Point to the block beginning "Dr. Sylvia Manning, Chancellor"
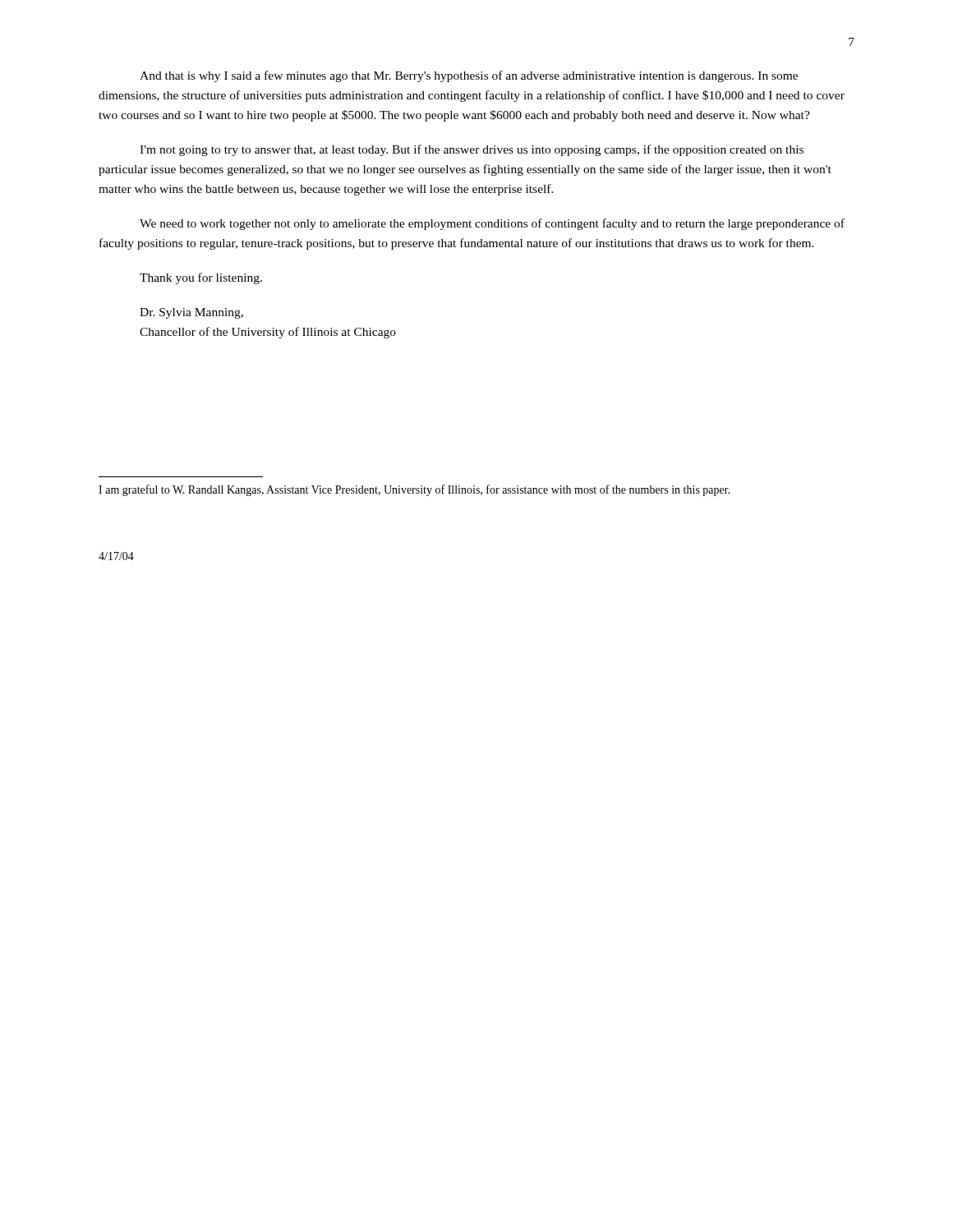 [x=191, y=313]
